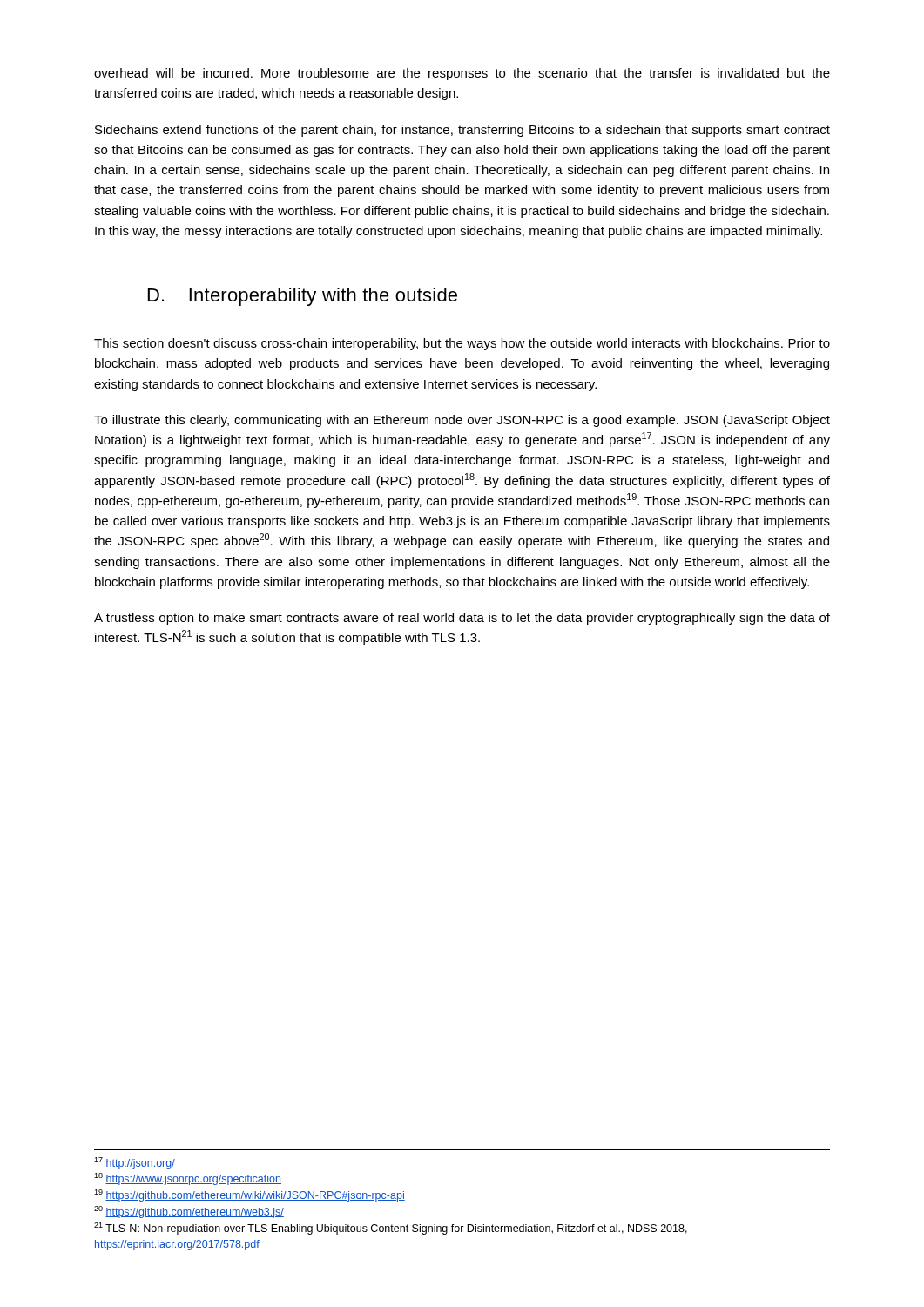
Task: Select the section header
Action: (302, 295)
